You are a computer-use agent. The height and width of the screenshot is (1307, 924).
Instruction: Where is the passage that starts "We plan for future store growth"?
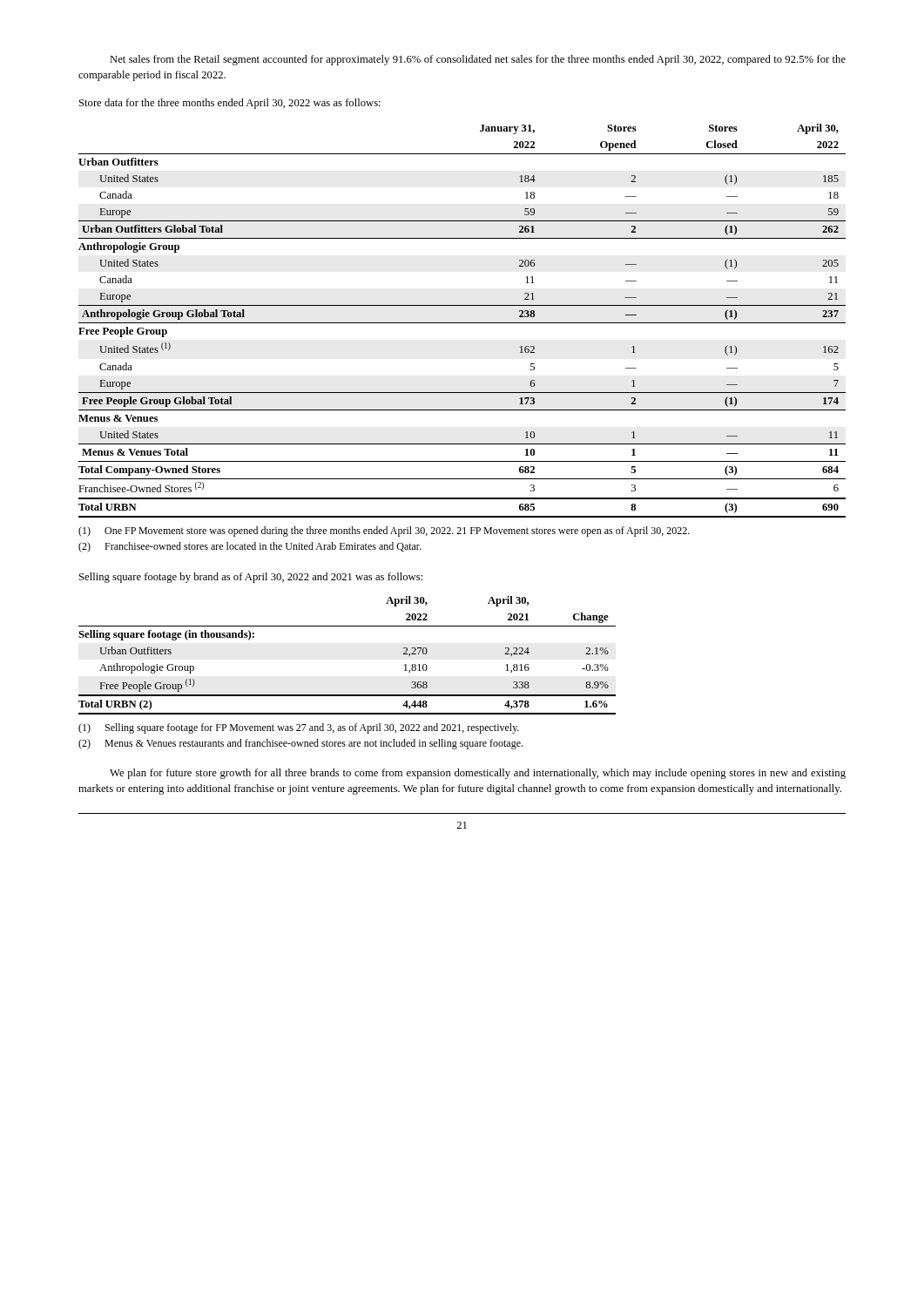(462, 781)
